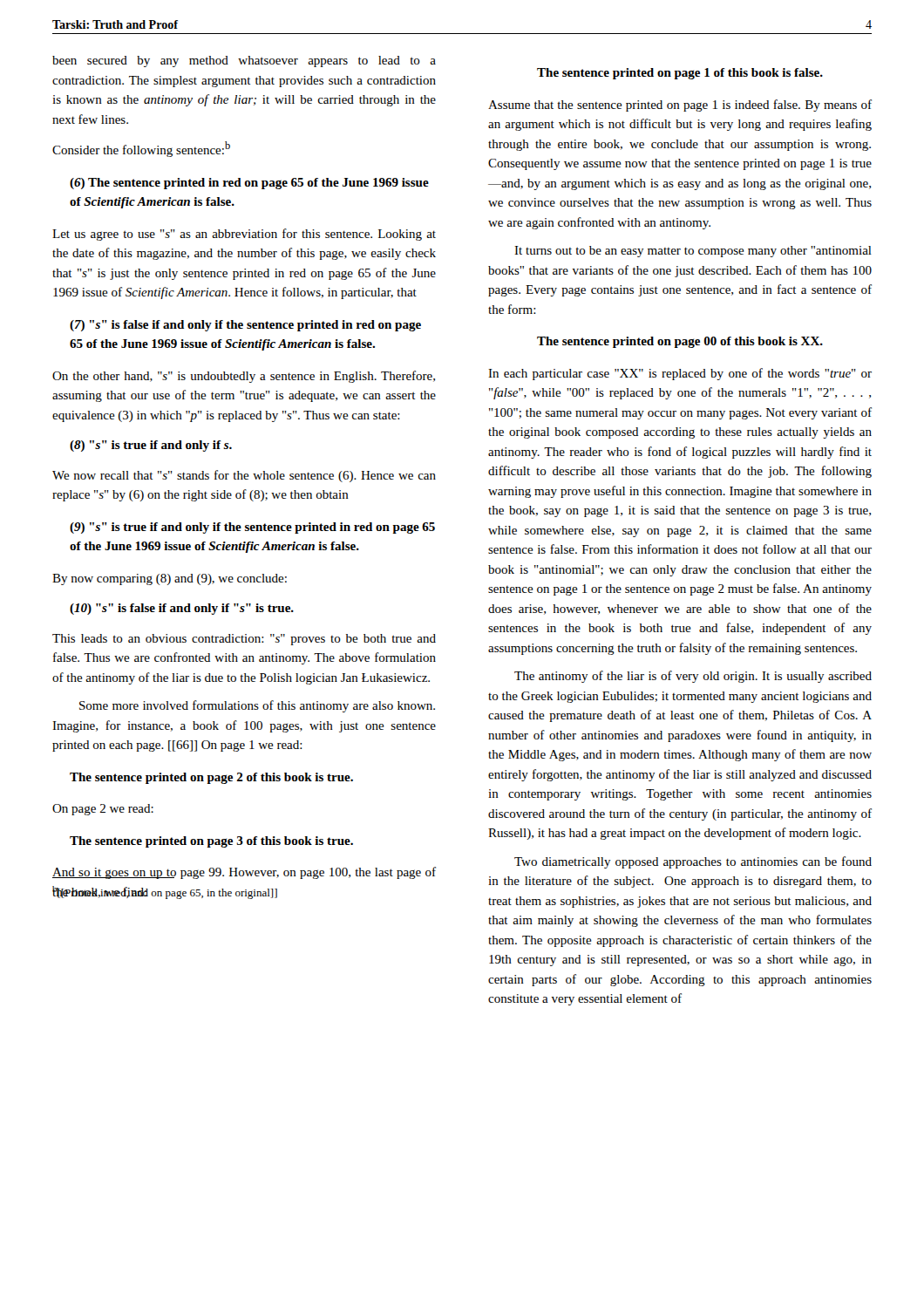This screenshot has width=924, height=1308.
Task: Select the text block that reads "The sentence printed on page 3 of"
Action: point(212,840)
